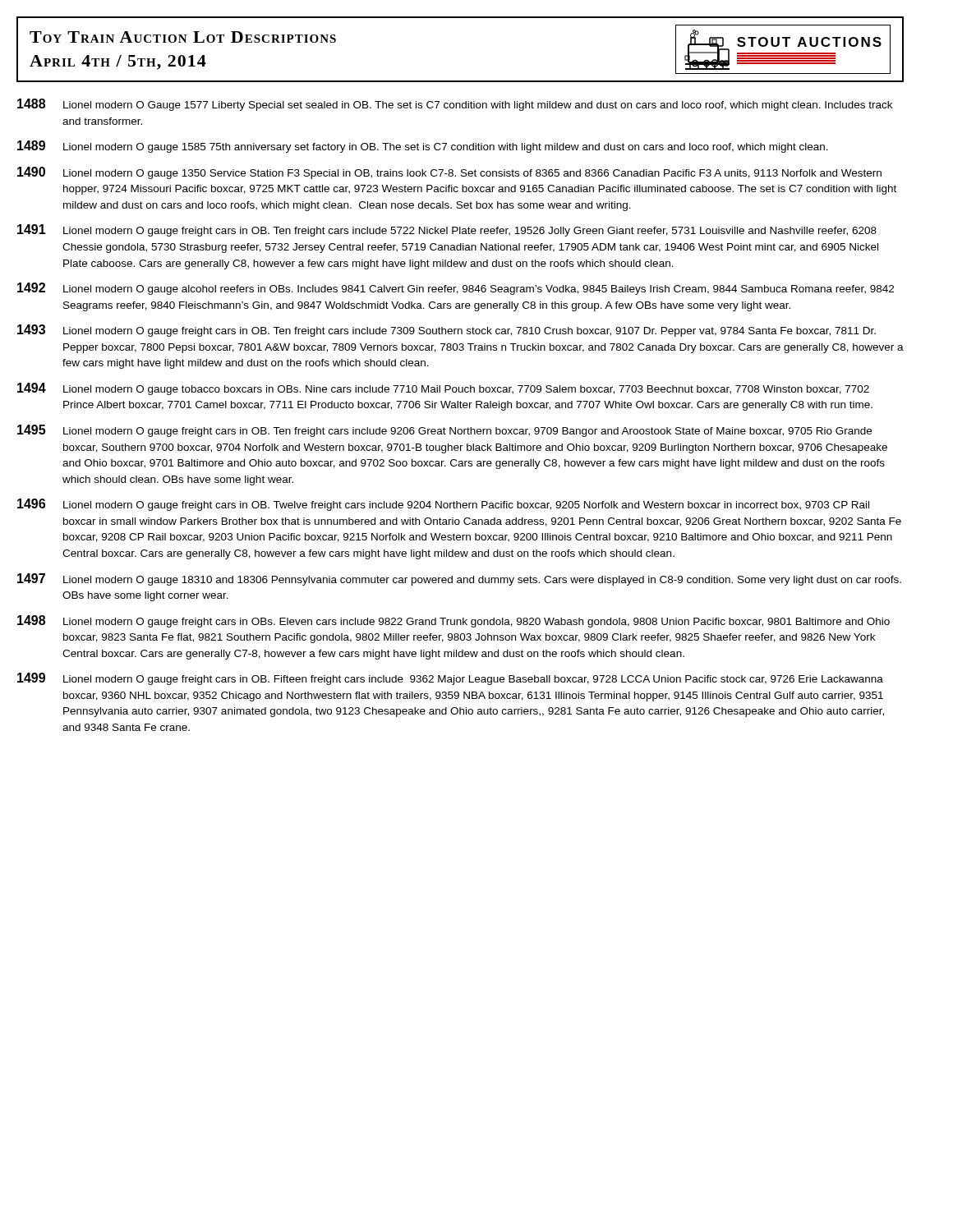The width and height of the screenshot is (953, 1232).
Task: Select the region starting "1492 Lionel modern O"
Action: pos(460,297)
